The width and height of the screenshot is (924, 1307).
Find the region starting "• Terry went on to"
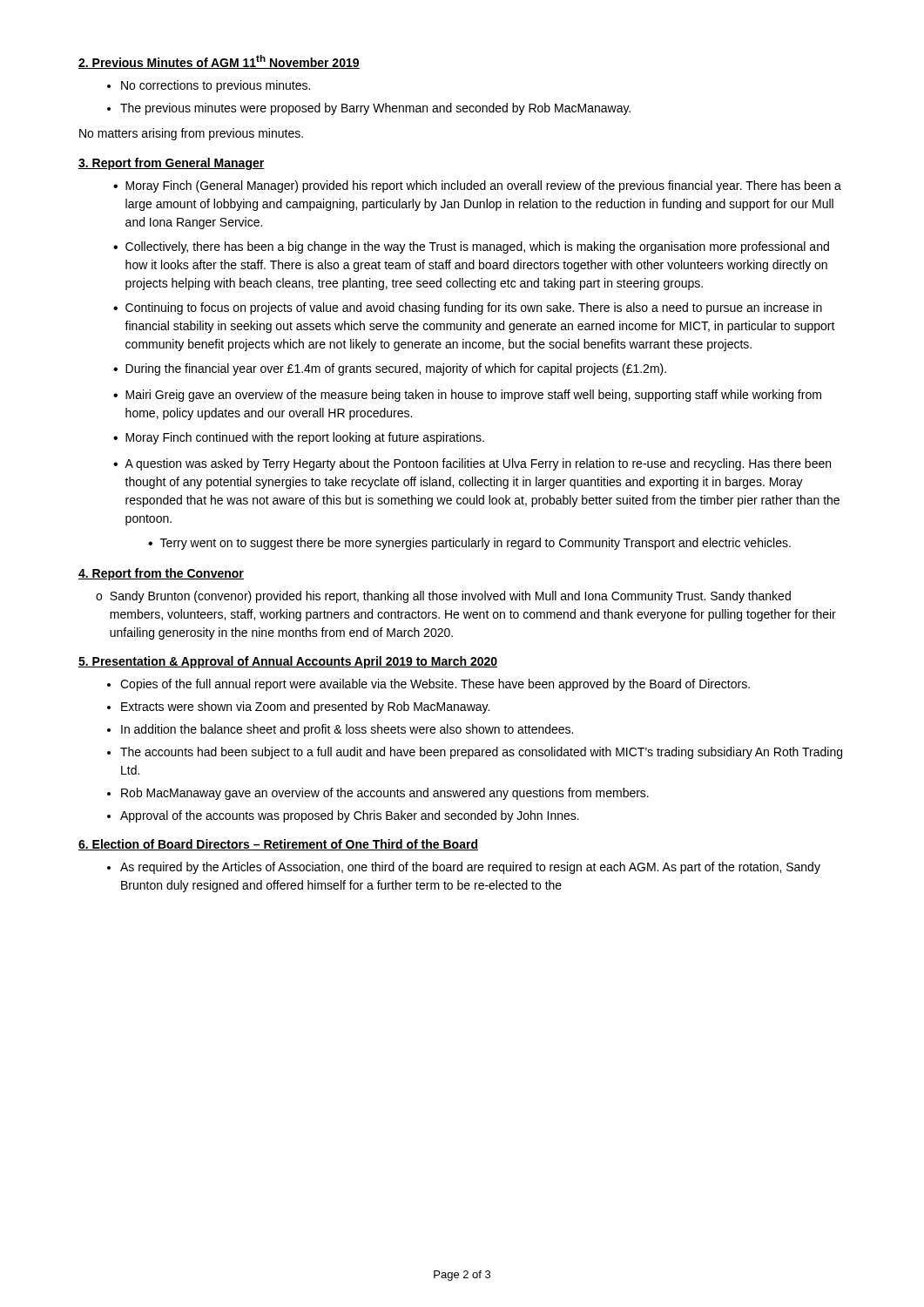pos(497,544)
